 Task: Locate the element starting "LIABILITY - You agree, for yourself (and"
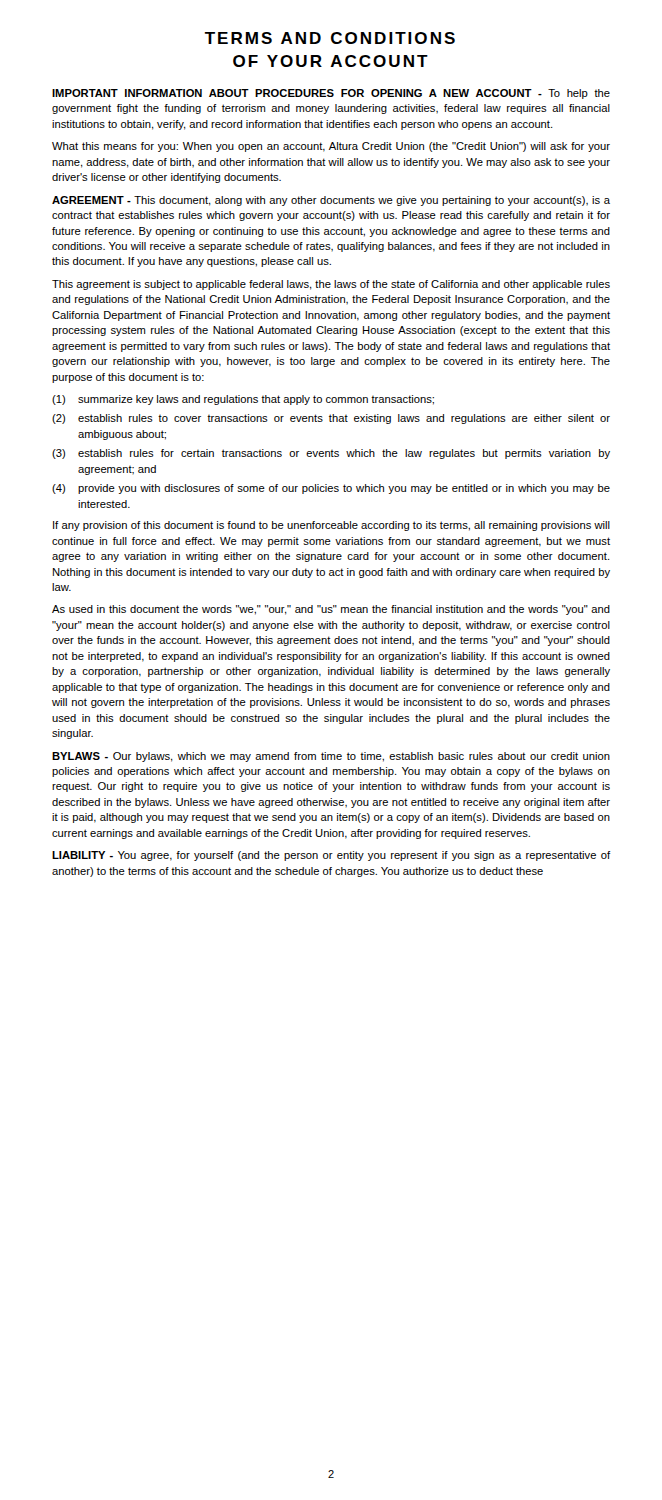tap(331, 863)
